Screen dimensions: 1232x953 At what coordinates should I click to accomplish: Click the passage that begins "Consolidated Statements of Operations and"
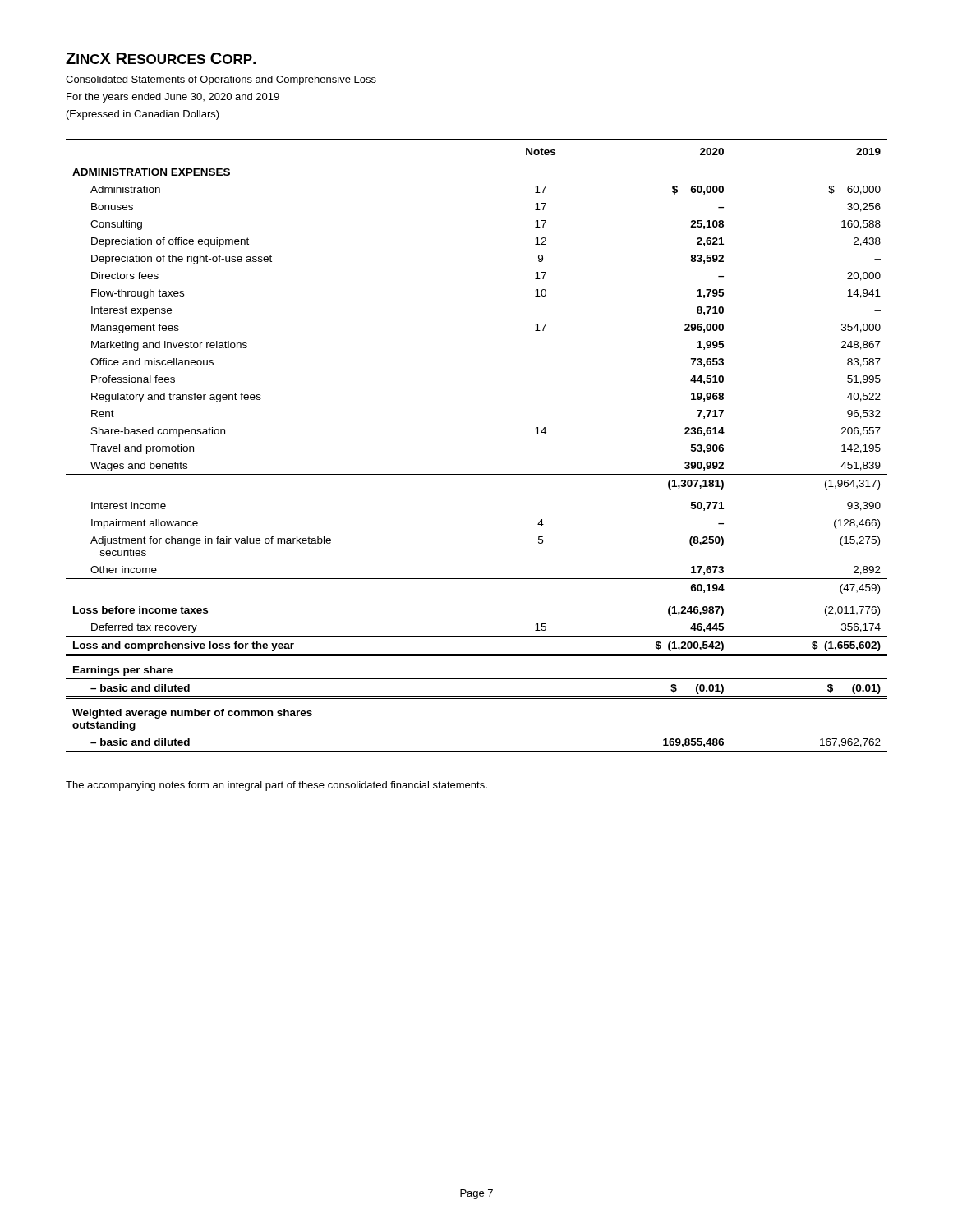click(x=221, y=96)
